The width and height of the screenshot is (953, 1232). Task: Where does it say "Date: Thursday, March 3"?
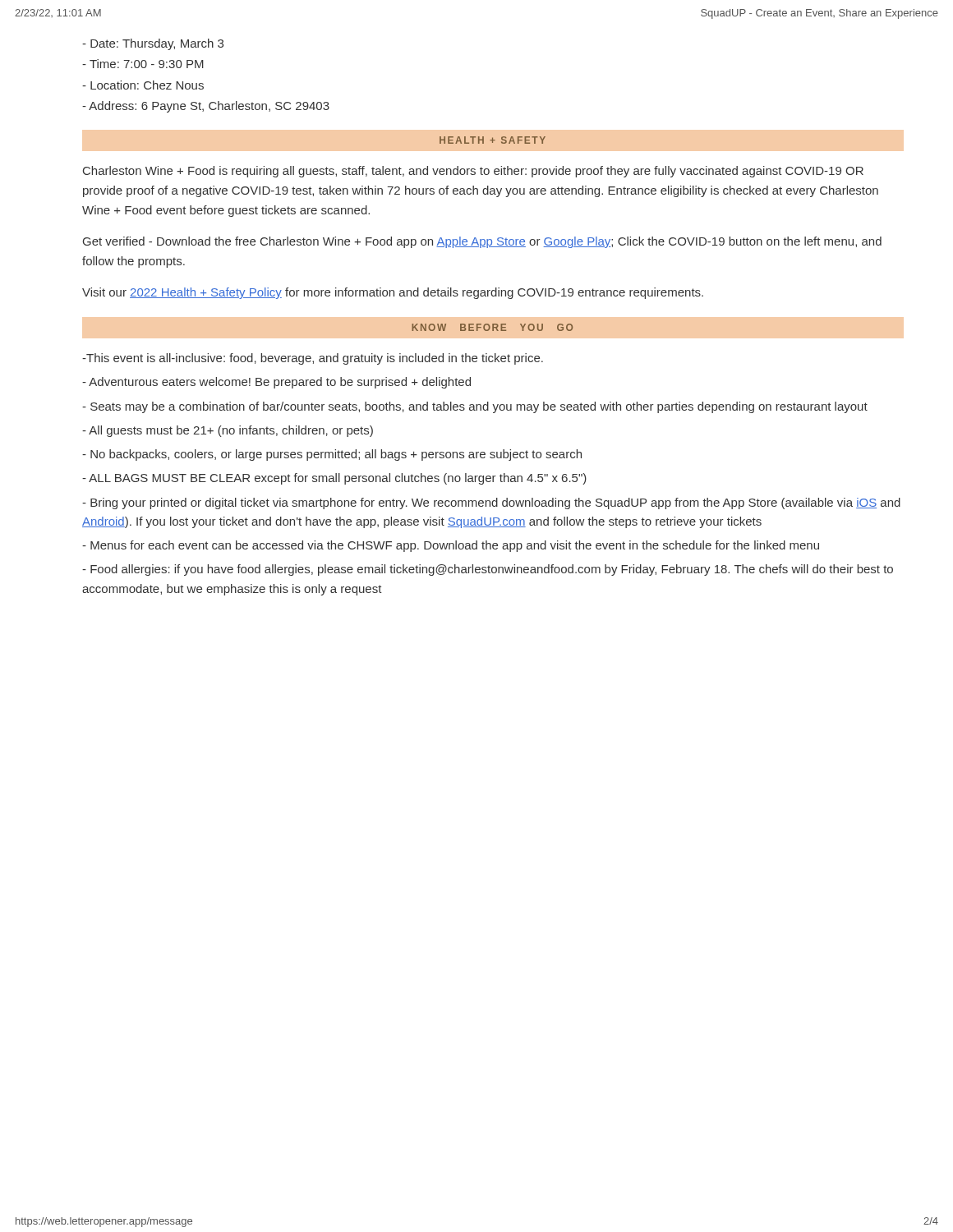[x=153, y=43]
